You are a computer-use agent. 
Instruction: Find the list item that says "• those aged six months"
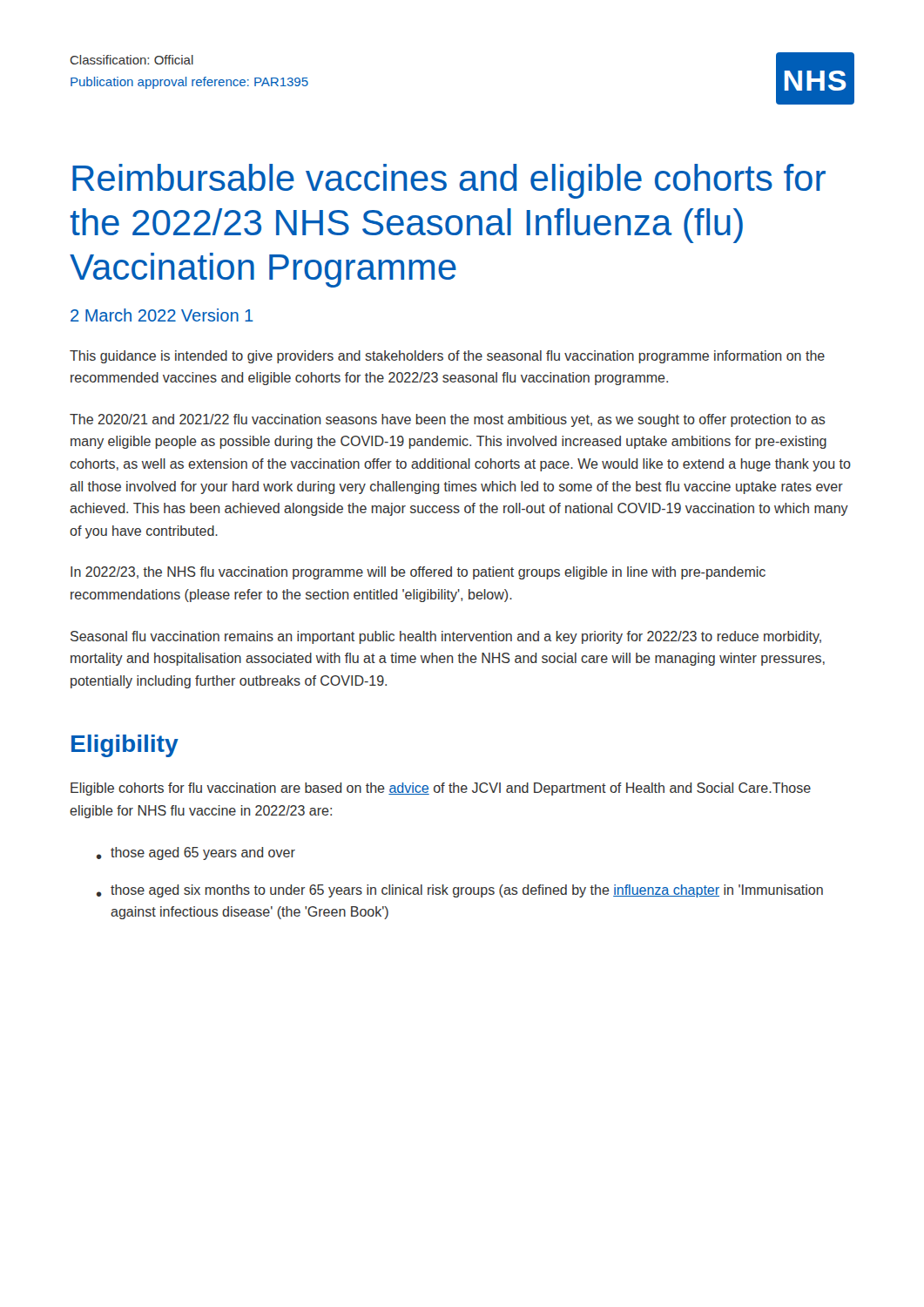475,901
